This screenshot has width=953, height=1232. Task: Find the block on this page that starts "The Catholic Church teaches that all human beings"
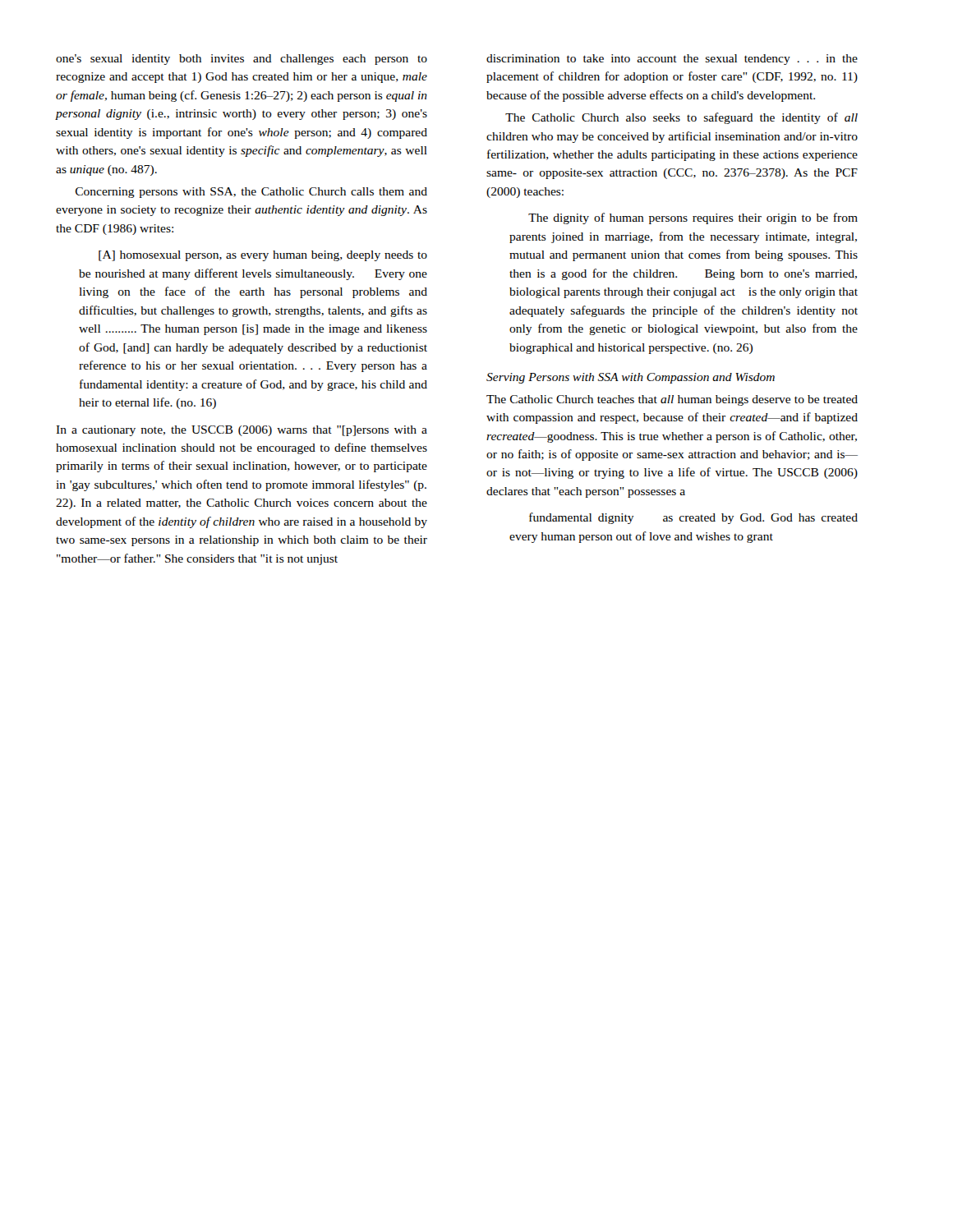coord(672,468)
